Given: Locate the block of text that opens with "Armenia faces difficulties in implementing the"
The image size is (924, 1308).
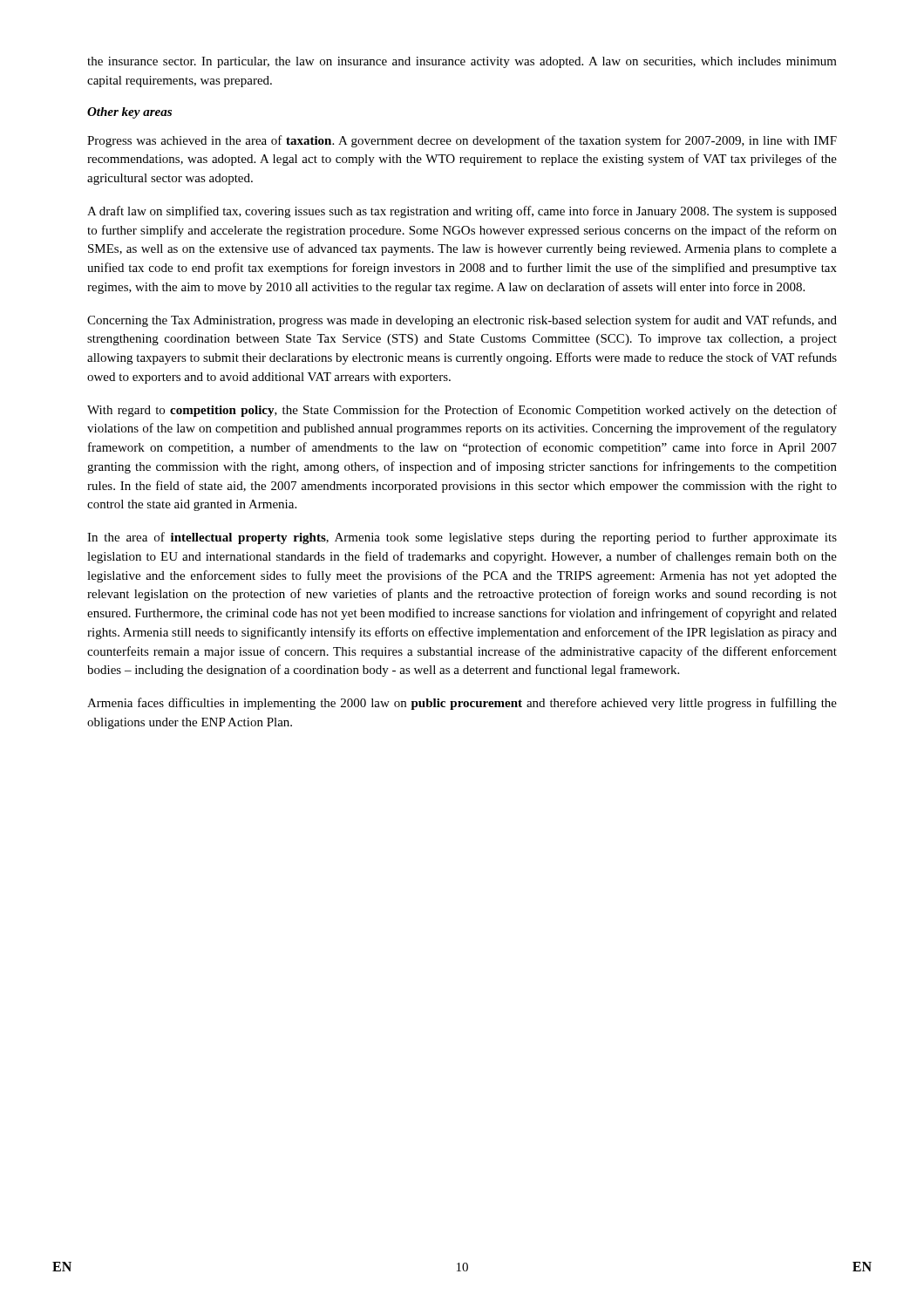Looking at the screenshot, I should coord(462,712).
